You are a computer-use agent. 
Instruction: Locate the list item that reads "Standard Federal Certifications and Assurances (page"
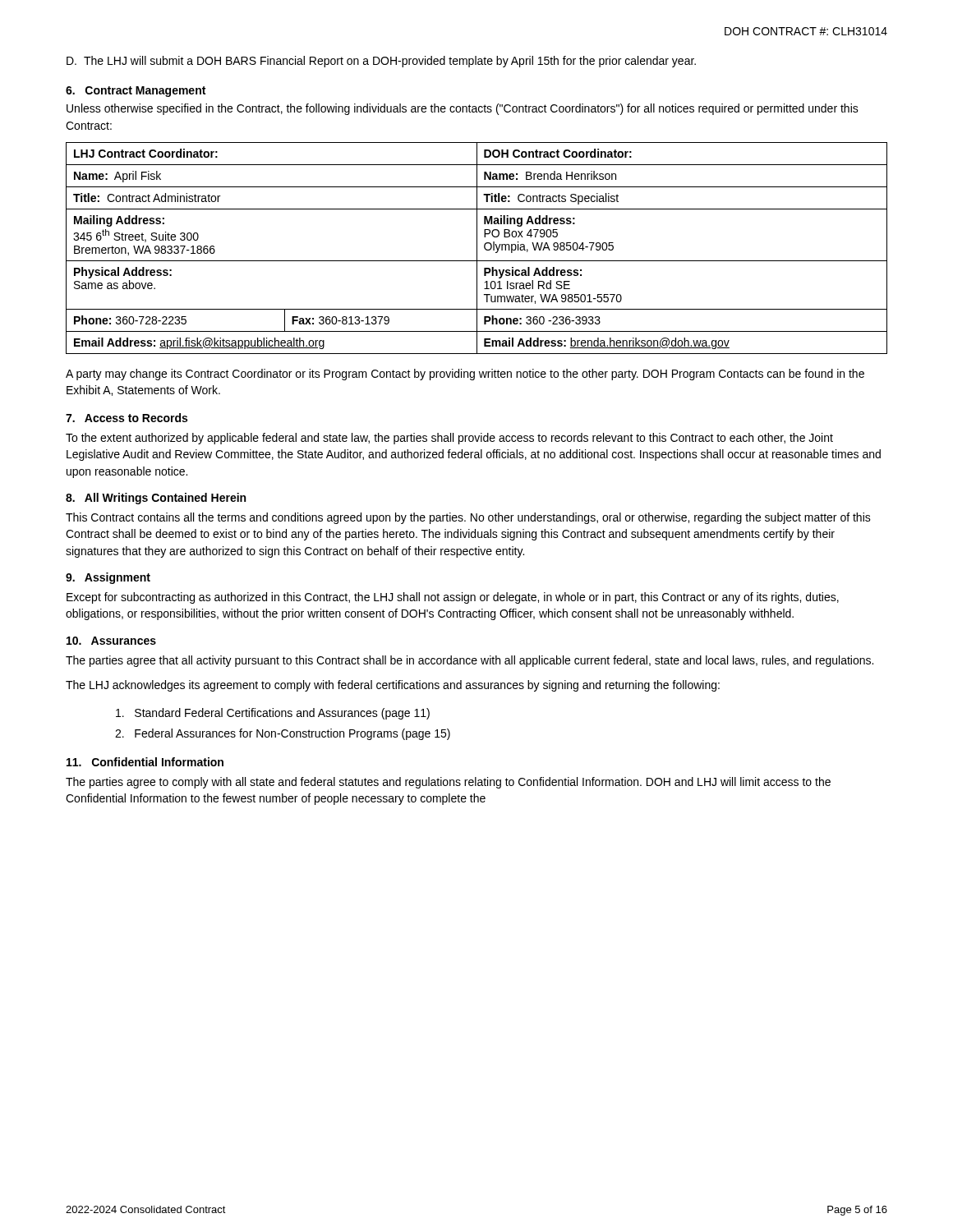coord(273,713)
